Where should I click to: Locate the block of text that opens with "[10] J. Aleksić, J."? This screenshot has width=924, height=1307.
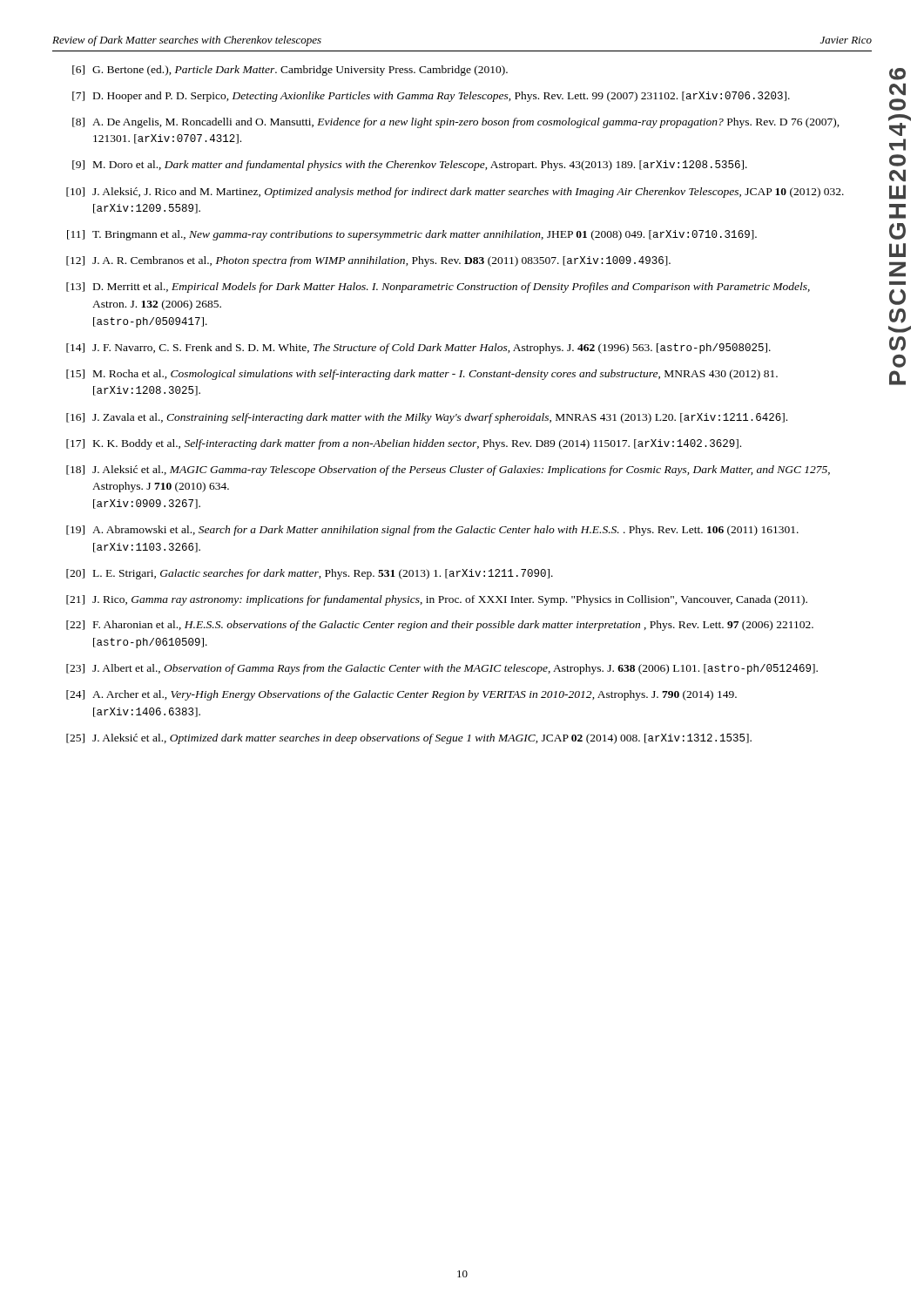tap(449, 200)
